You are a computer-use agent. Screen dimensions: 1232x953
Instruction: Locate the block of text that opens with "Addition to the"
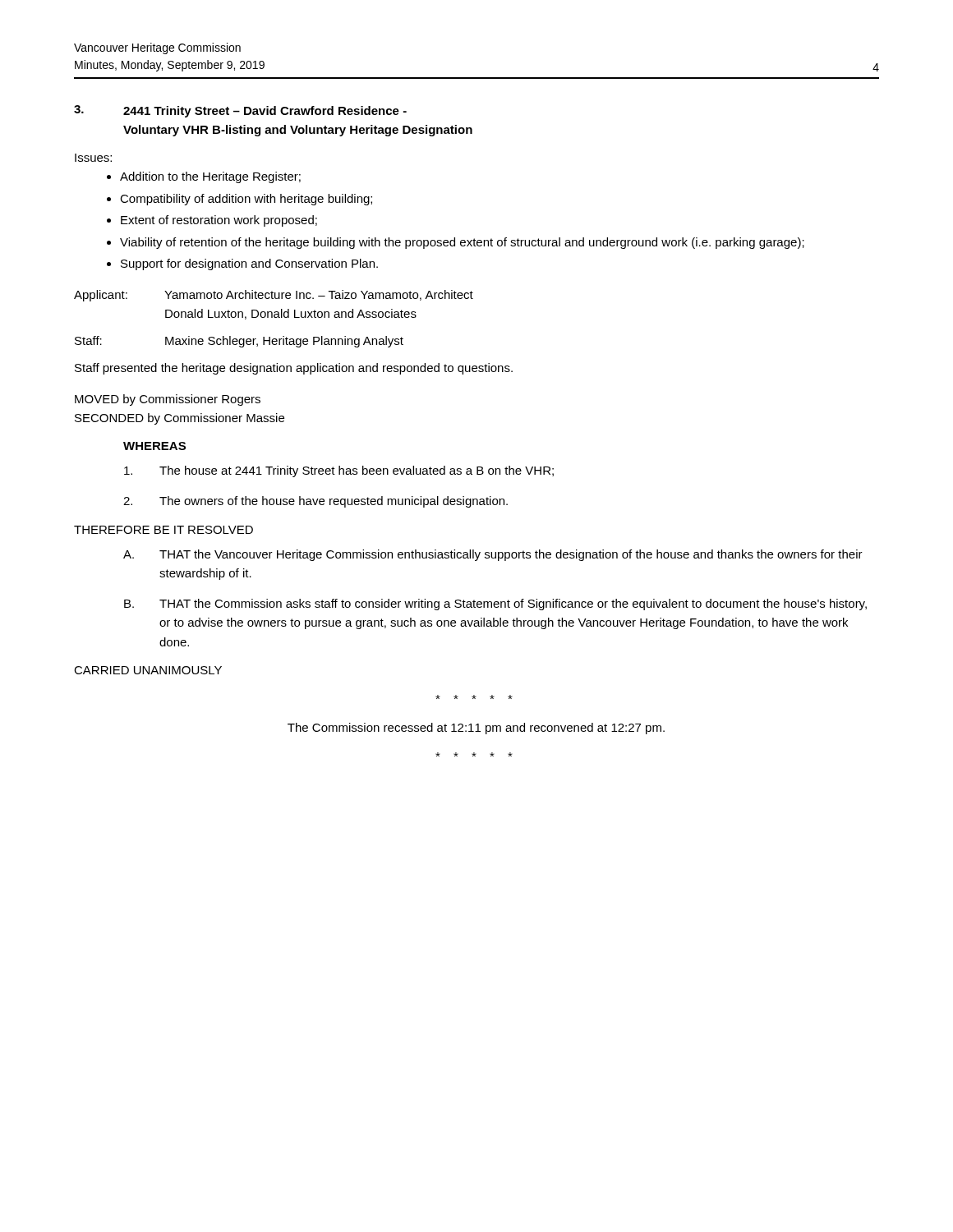pos(211,176)
